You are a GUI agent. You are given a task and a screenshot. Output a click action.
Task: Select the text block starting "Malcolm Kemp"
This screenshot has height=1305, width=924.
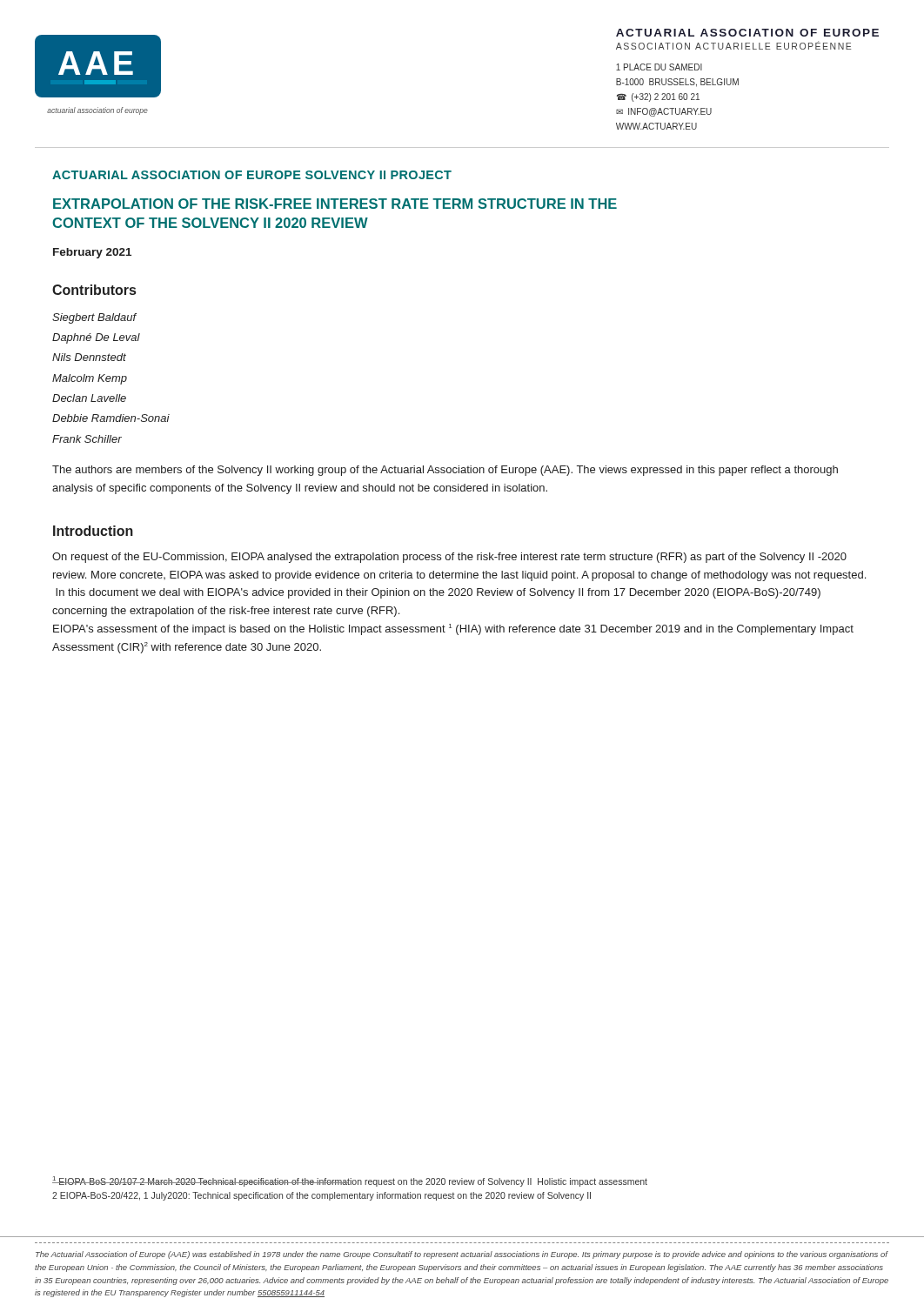[x=90, y=378]
